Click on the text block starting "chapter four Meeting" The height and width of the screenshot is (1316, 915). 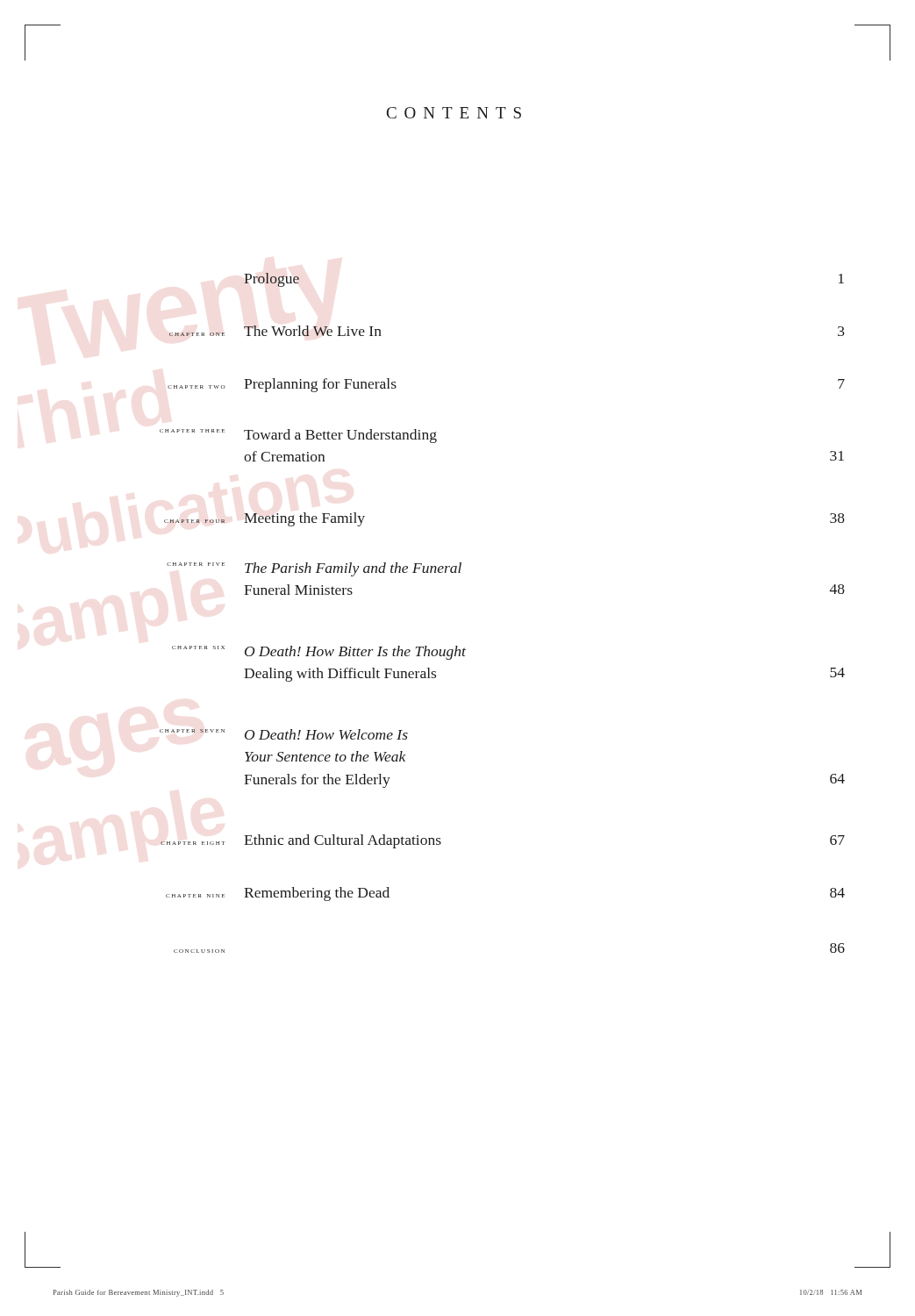pos(193,520)
